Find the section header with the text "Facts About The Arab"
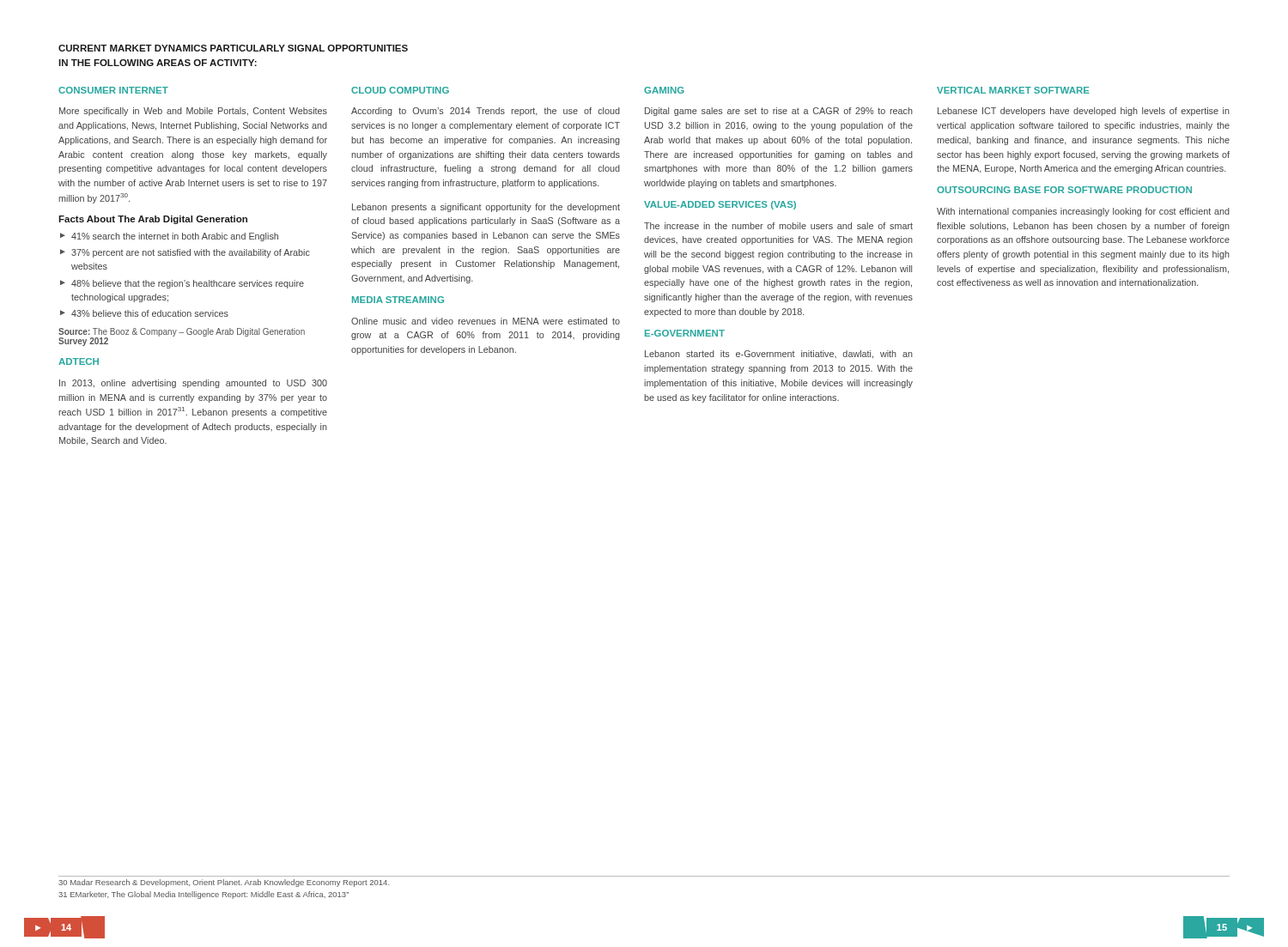Image resolution: width=1288 pixels, height=947 pixels. 193,219
